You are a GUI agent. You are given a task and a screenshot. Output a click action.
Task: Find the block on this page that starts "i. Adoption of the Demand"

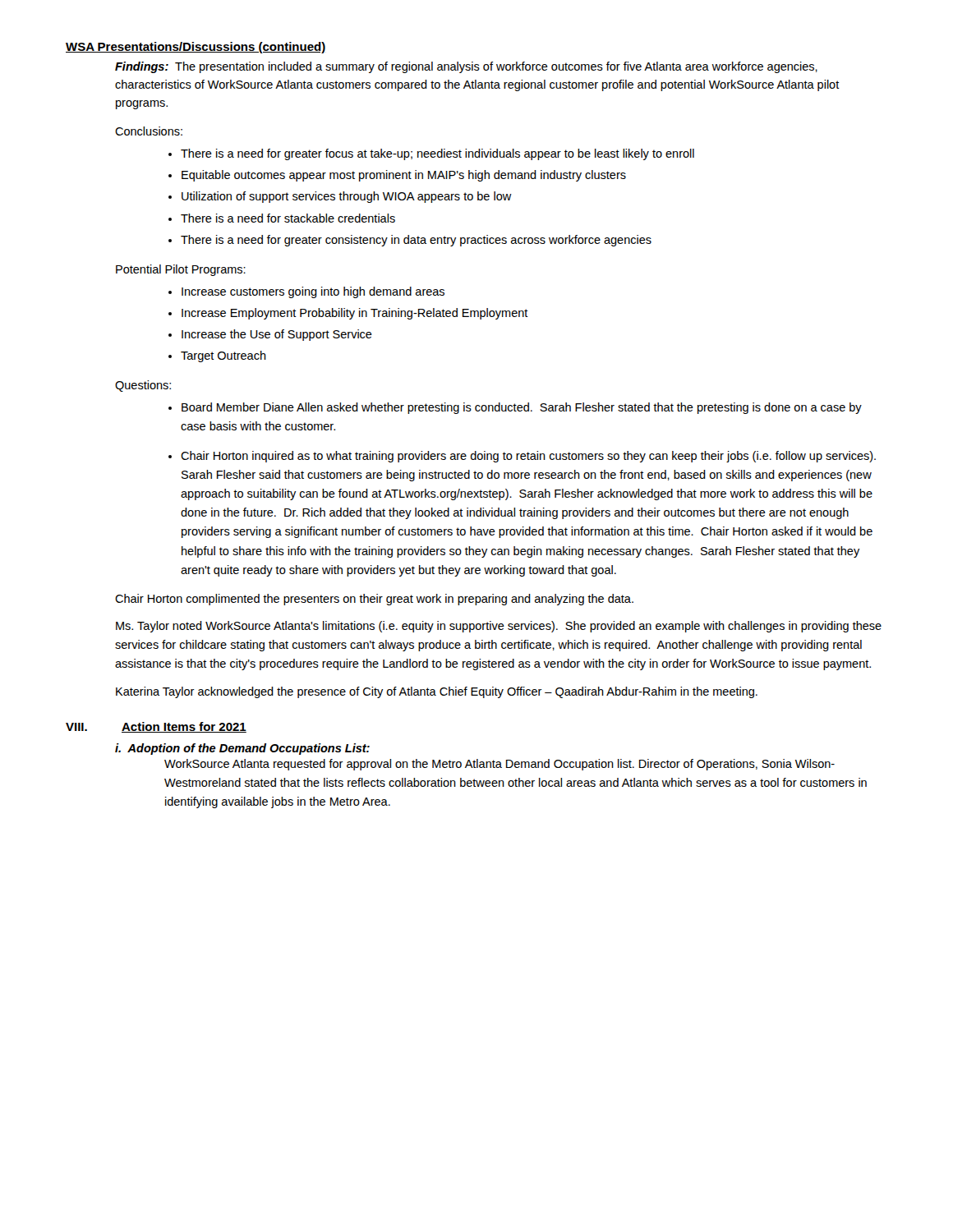[243, 748]
